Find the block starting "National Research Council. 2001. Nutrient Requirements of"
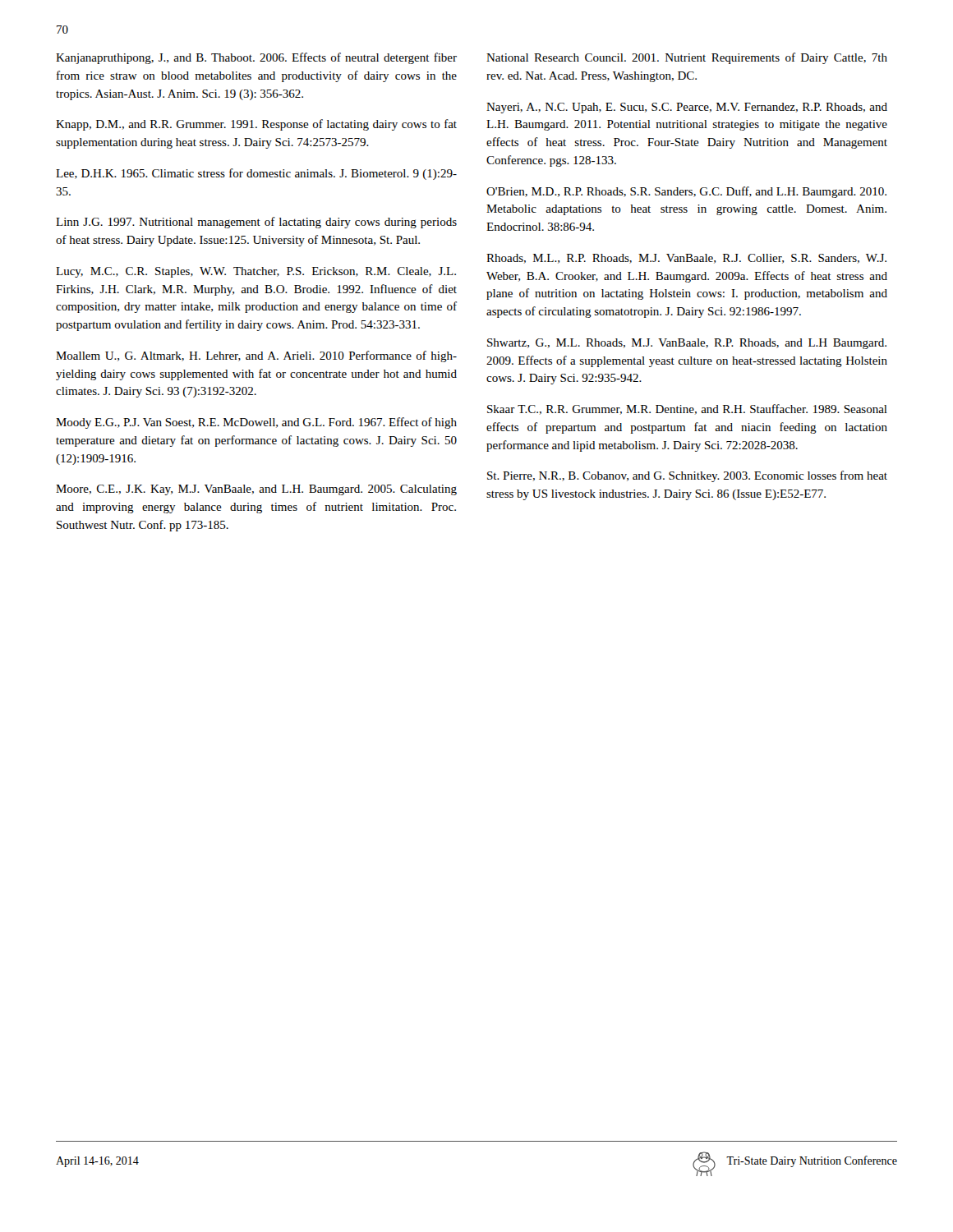 tap(687, 66)
